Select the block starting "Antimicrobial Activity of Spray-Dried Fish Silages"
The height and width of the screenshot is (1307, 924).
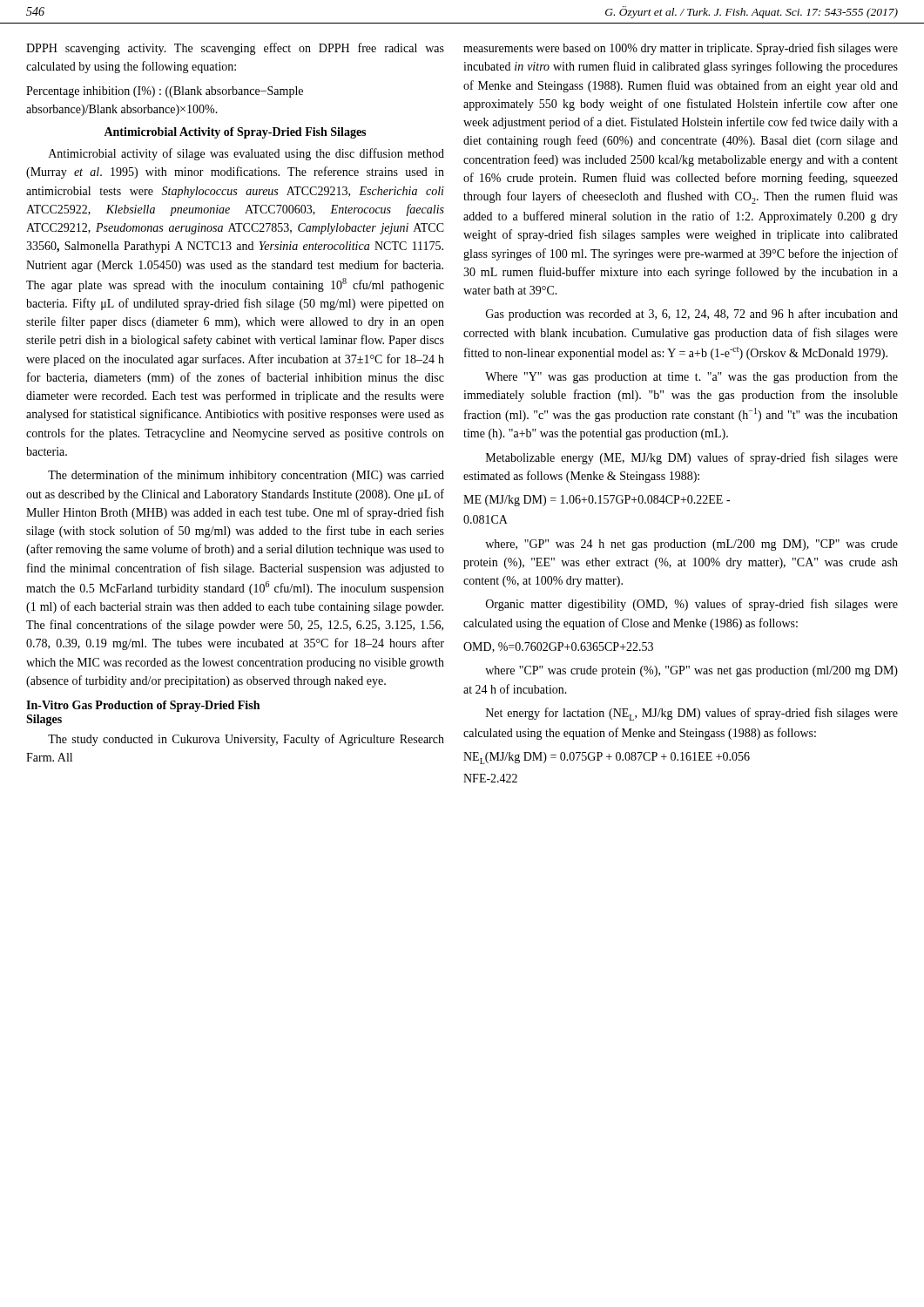[x=235, y=132]
